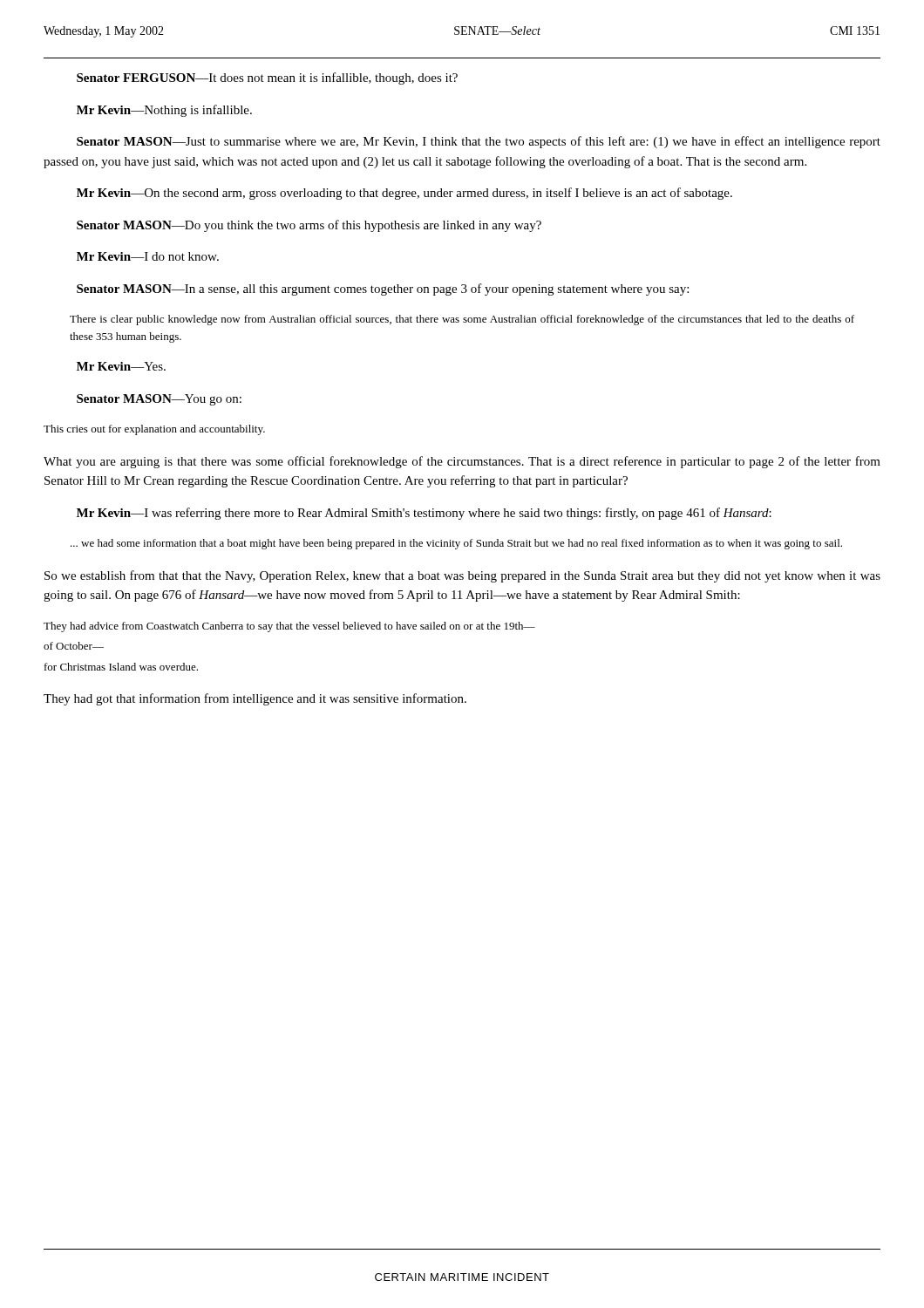
Task: Click on the text block starting "for Christmas Island was overdue."
Action: point(121,667)
